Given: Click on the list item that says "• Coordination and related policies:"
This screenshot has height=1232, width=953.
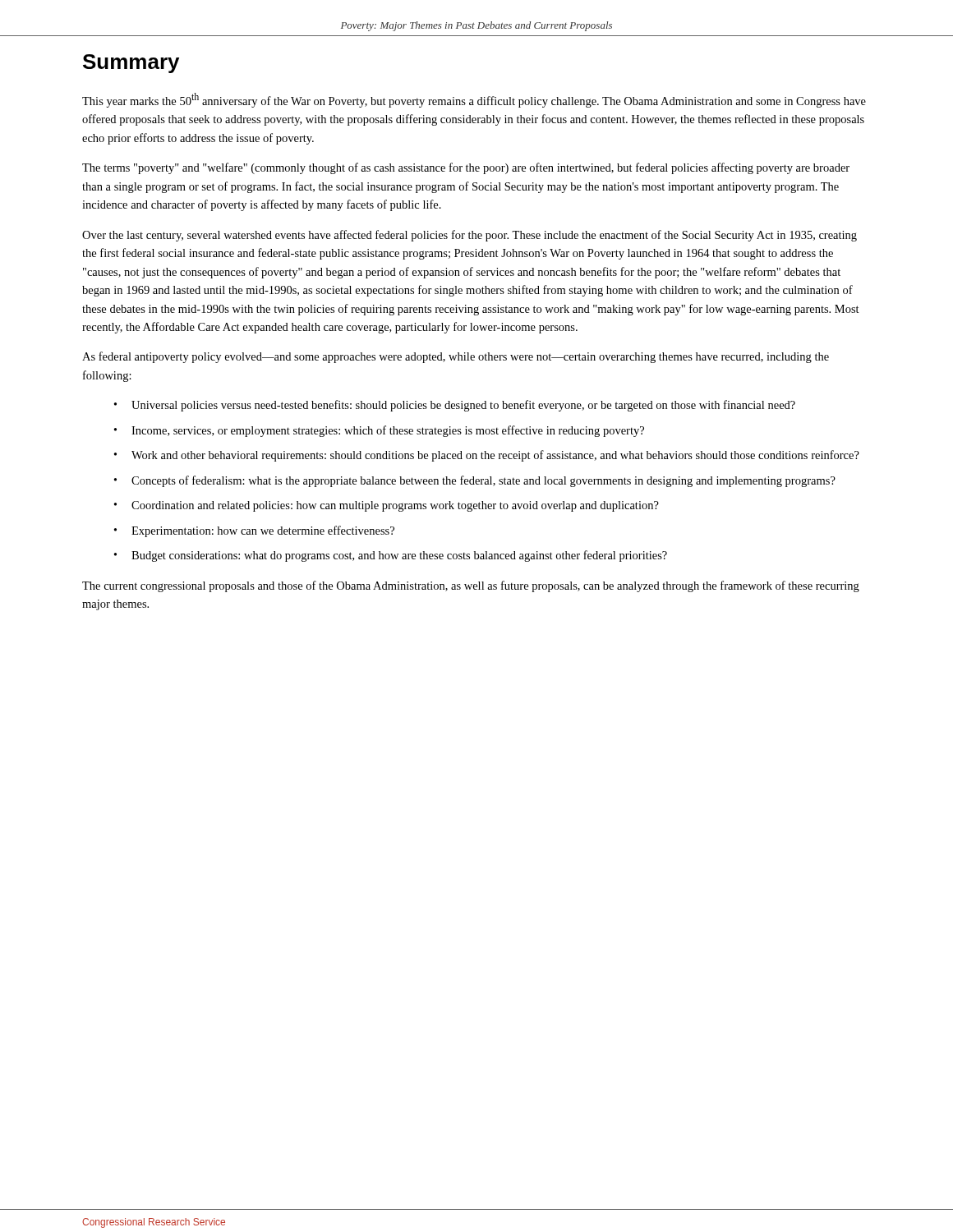Looking at the screenshot, I should (x=386, y=505).
